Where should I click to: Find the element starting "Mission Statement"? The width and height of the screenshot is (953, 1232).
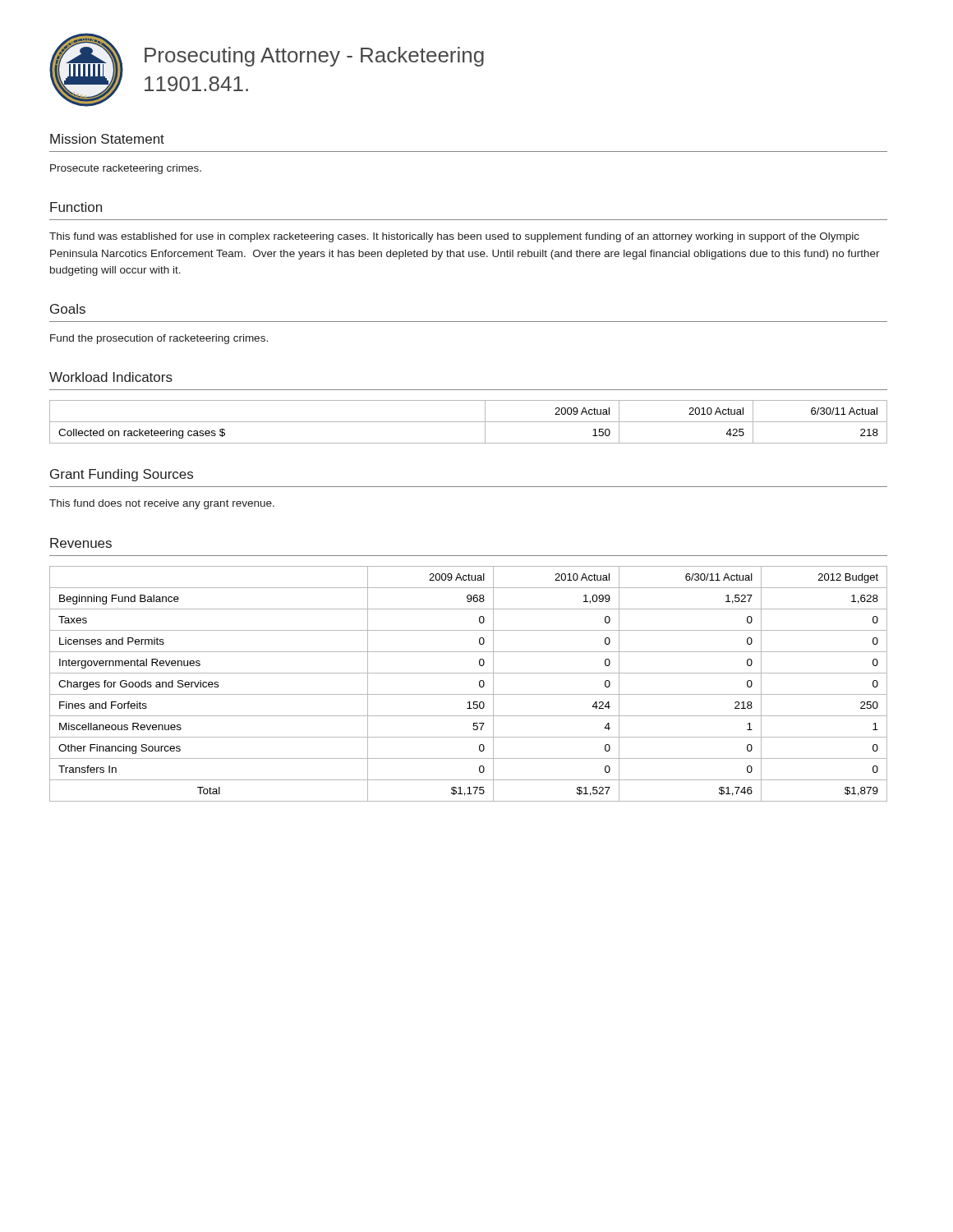click(x=468, y=140)
